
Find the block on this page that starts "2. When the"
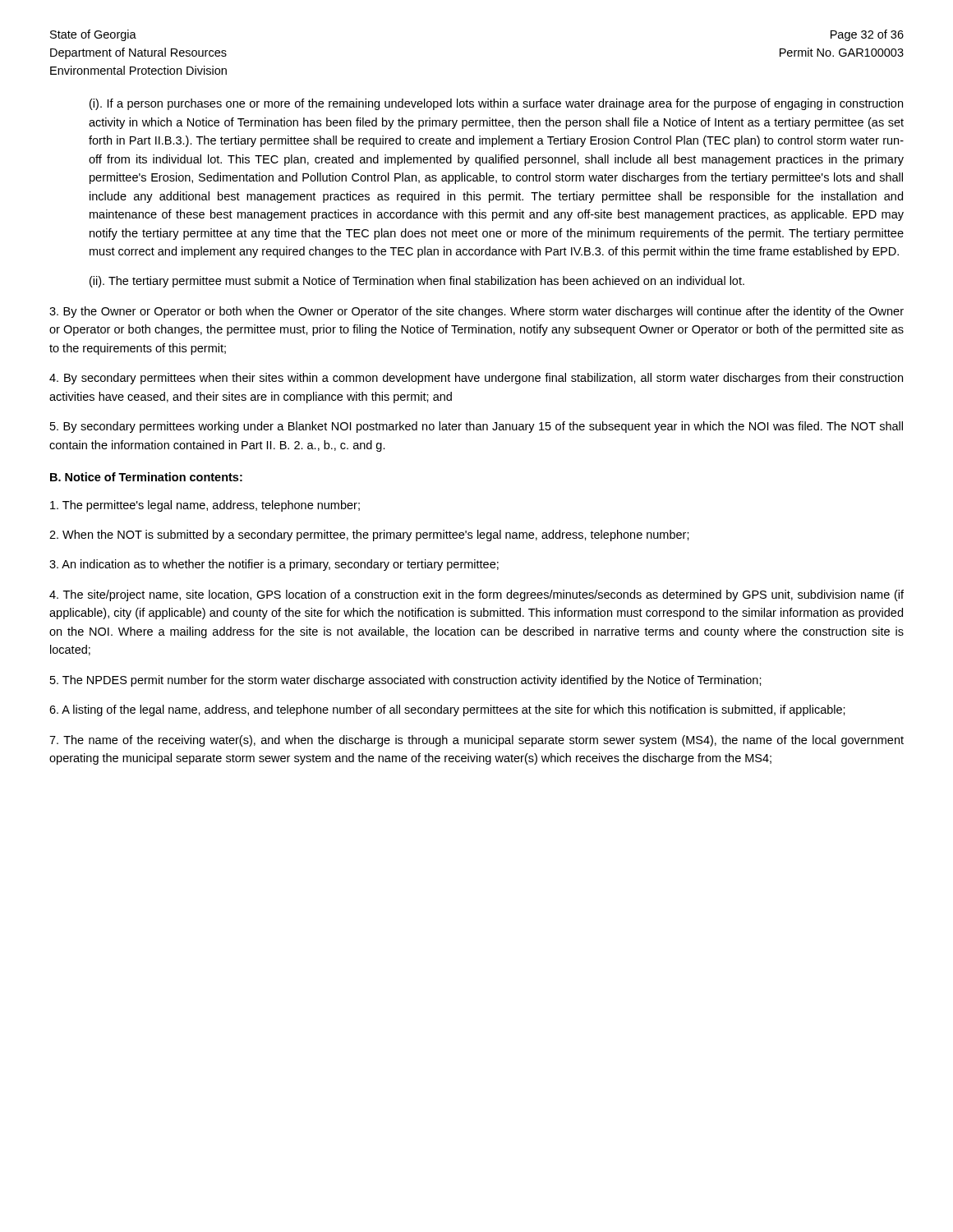point(369,535)
